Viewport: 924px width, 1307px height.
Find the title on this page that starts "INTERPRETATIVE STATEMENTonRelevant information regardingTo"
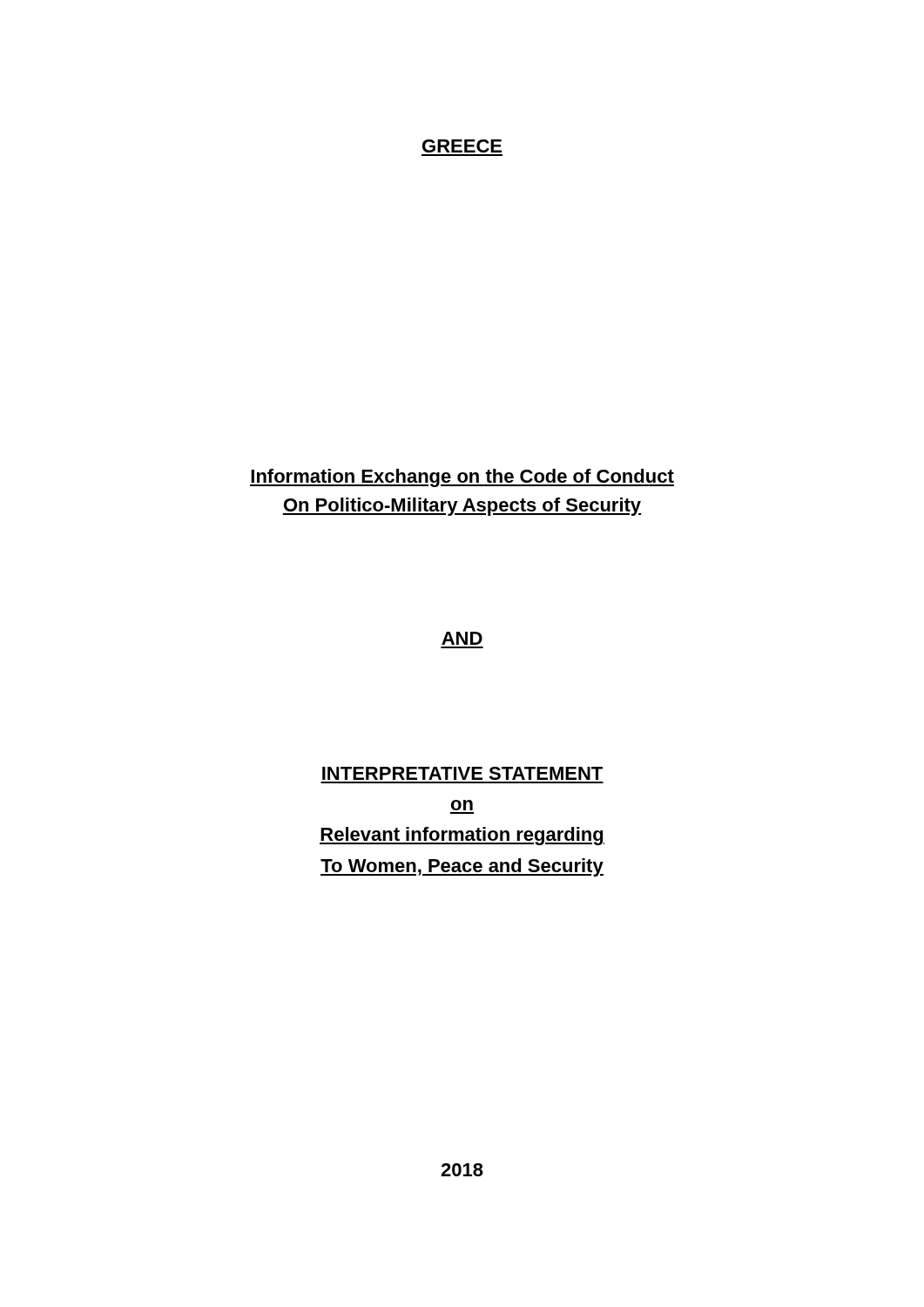point(462,819)
